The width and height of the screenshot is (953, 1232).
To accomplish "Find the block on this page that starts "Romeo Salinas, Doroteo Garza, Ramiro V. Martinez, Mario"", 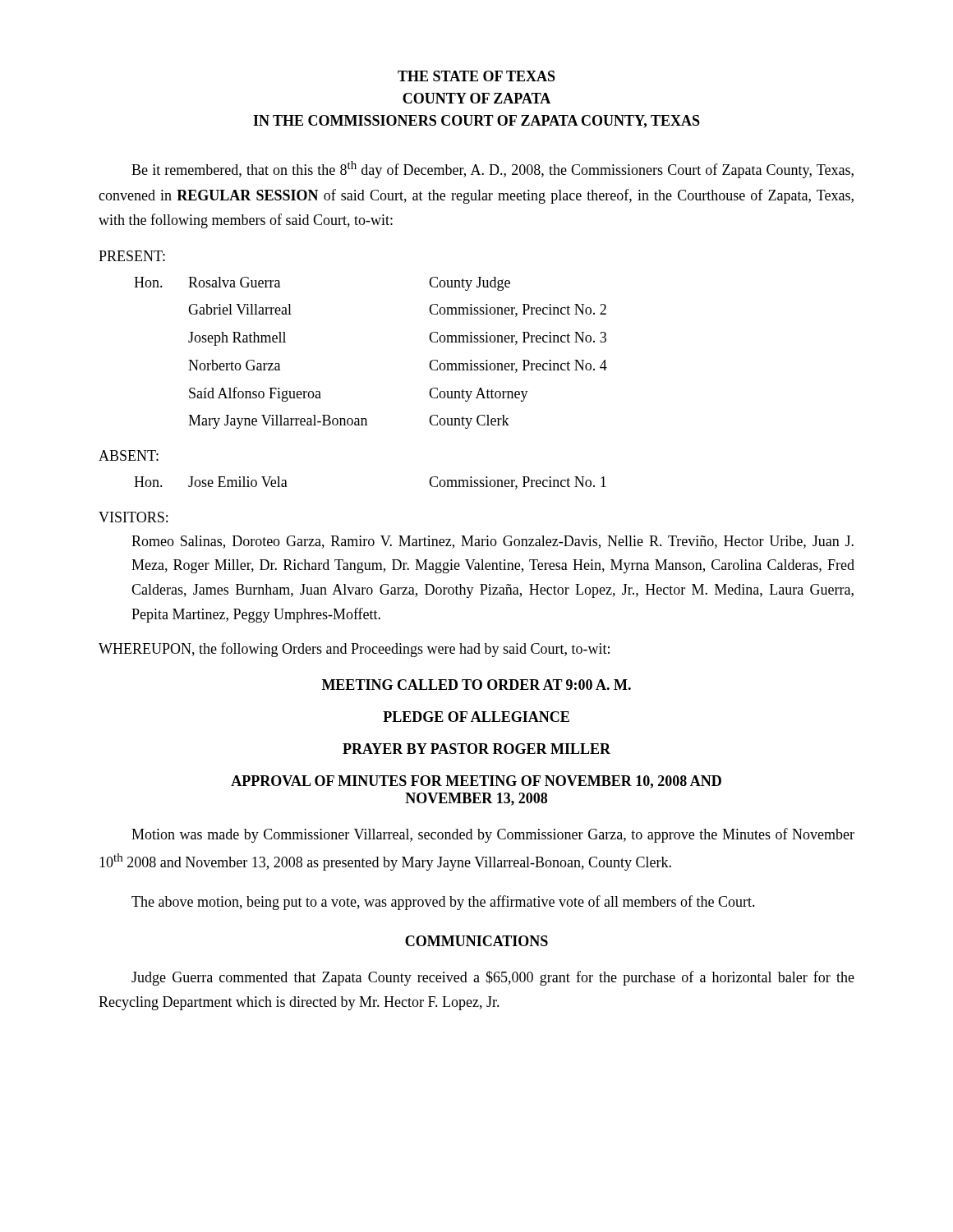I will (493, 578).
